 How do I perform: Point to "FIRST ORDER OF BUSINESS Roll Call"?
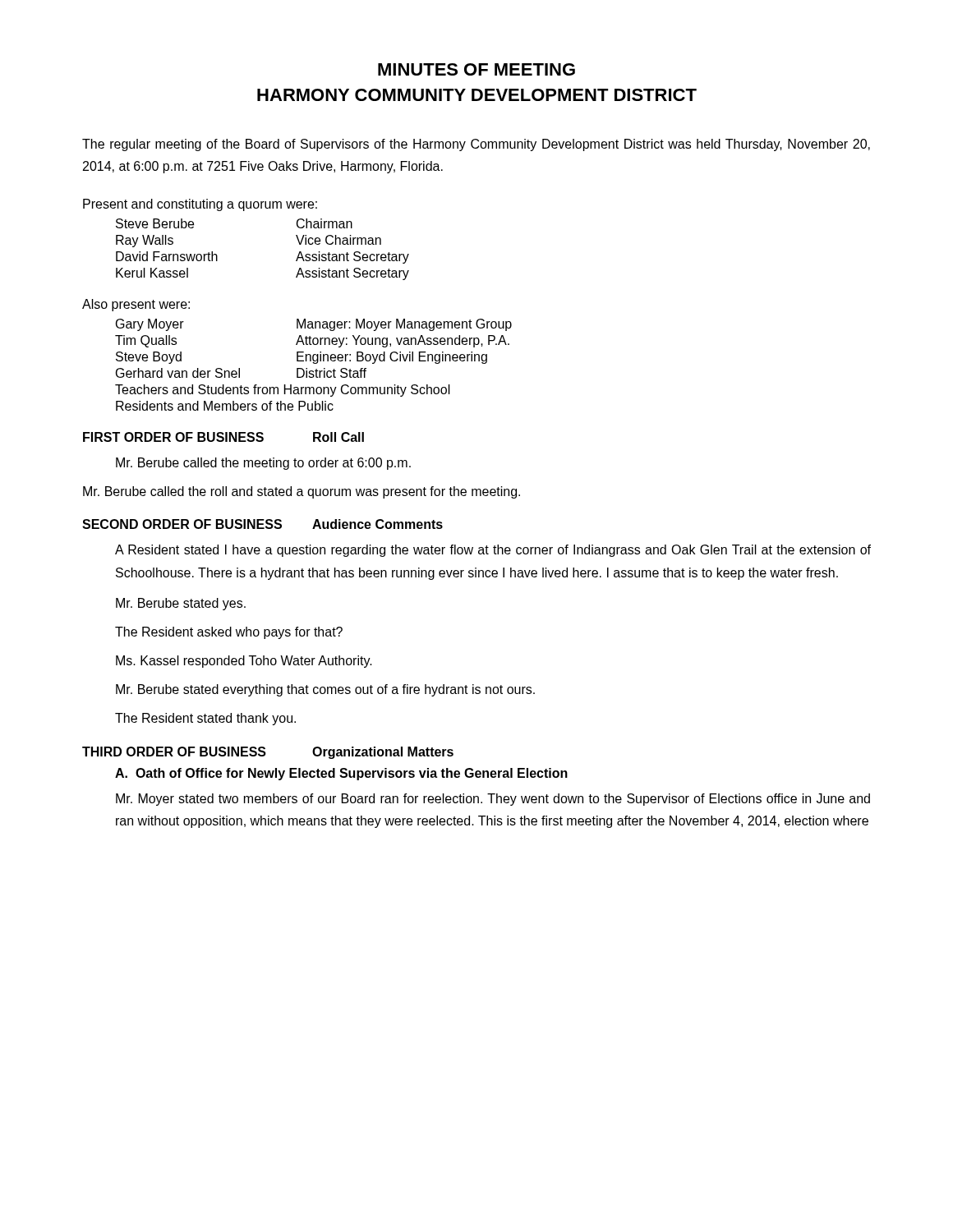pos(223,438)
